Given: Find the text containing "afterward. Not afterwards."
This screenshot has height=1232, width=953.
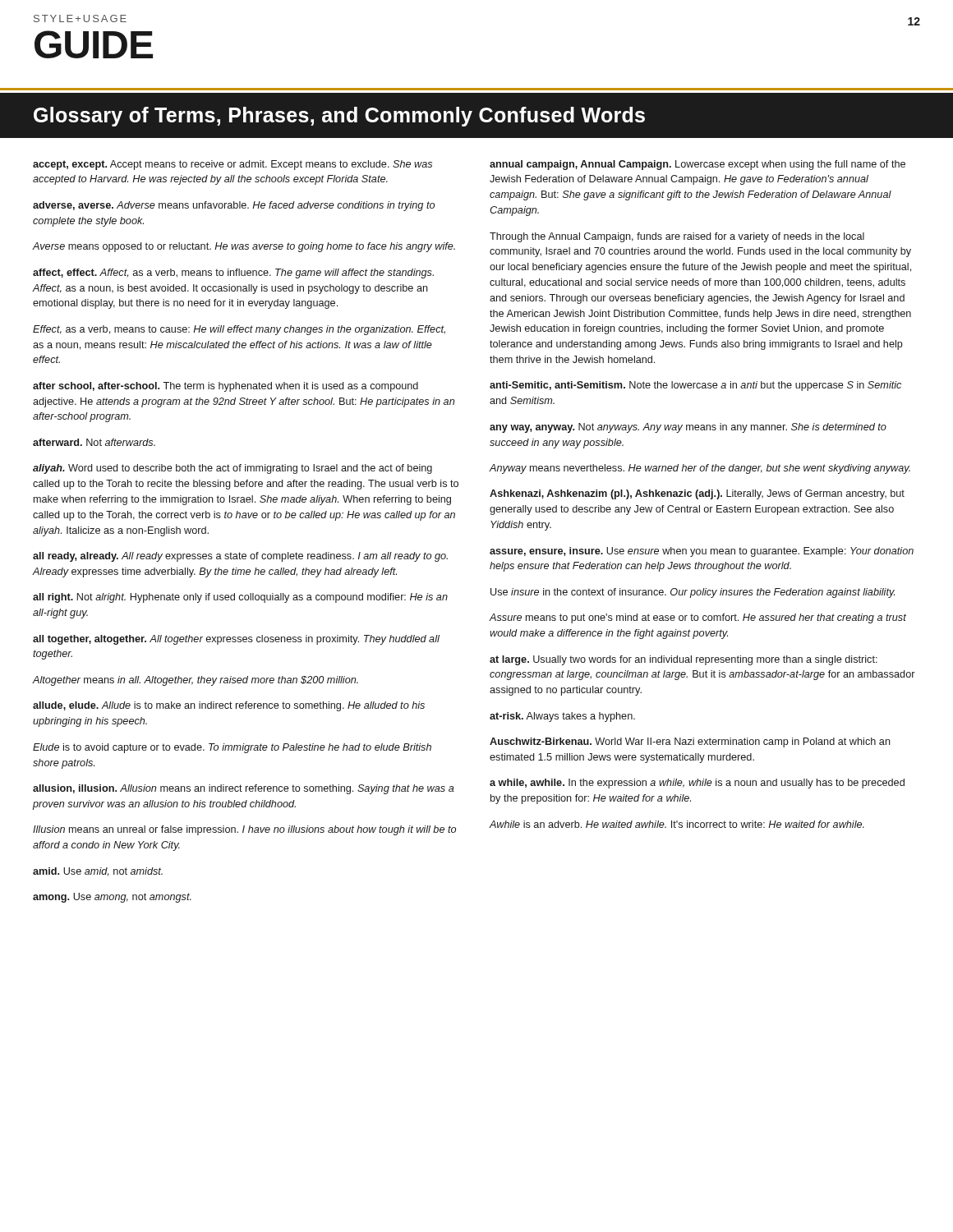Looking at the screenshot, I should click(x=94, y=442).
